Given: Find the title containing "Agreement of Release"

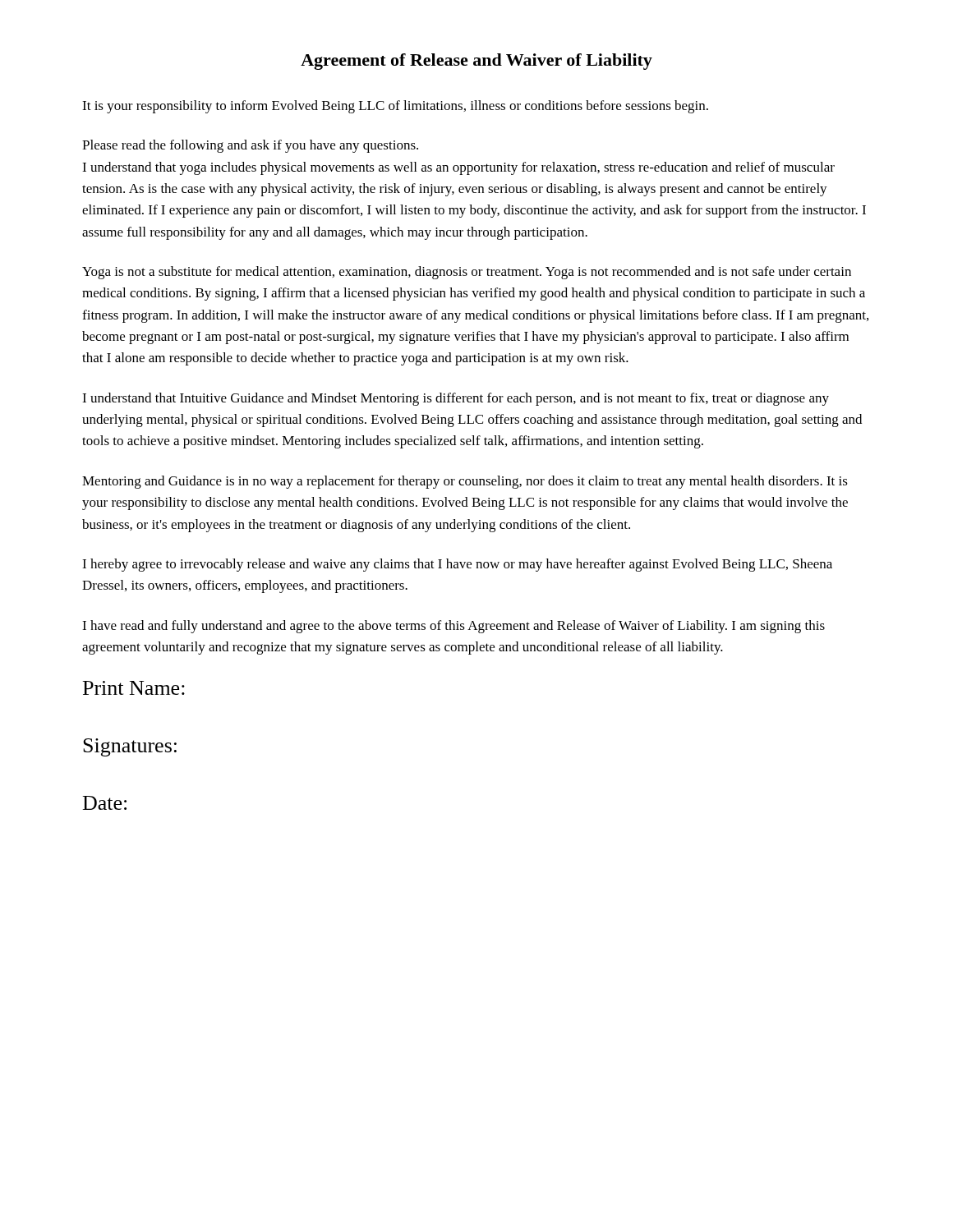Looking at the screenshot, I should [x=476, y=60].
